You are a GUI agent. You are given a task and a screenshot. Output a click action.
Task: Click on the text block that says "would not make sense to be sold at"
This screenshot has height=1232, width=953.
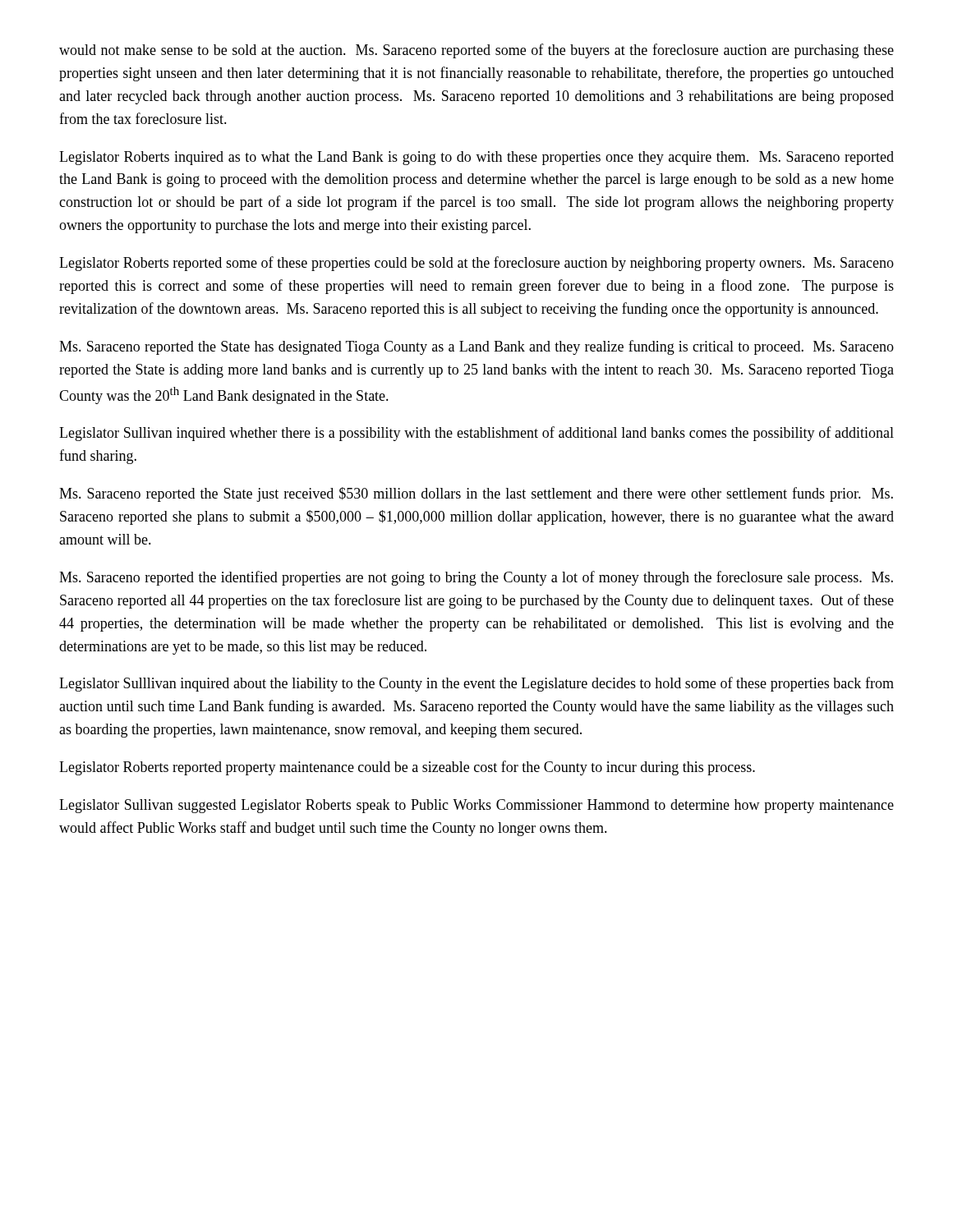point(476,84)
